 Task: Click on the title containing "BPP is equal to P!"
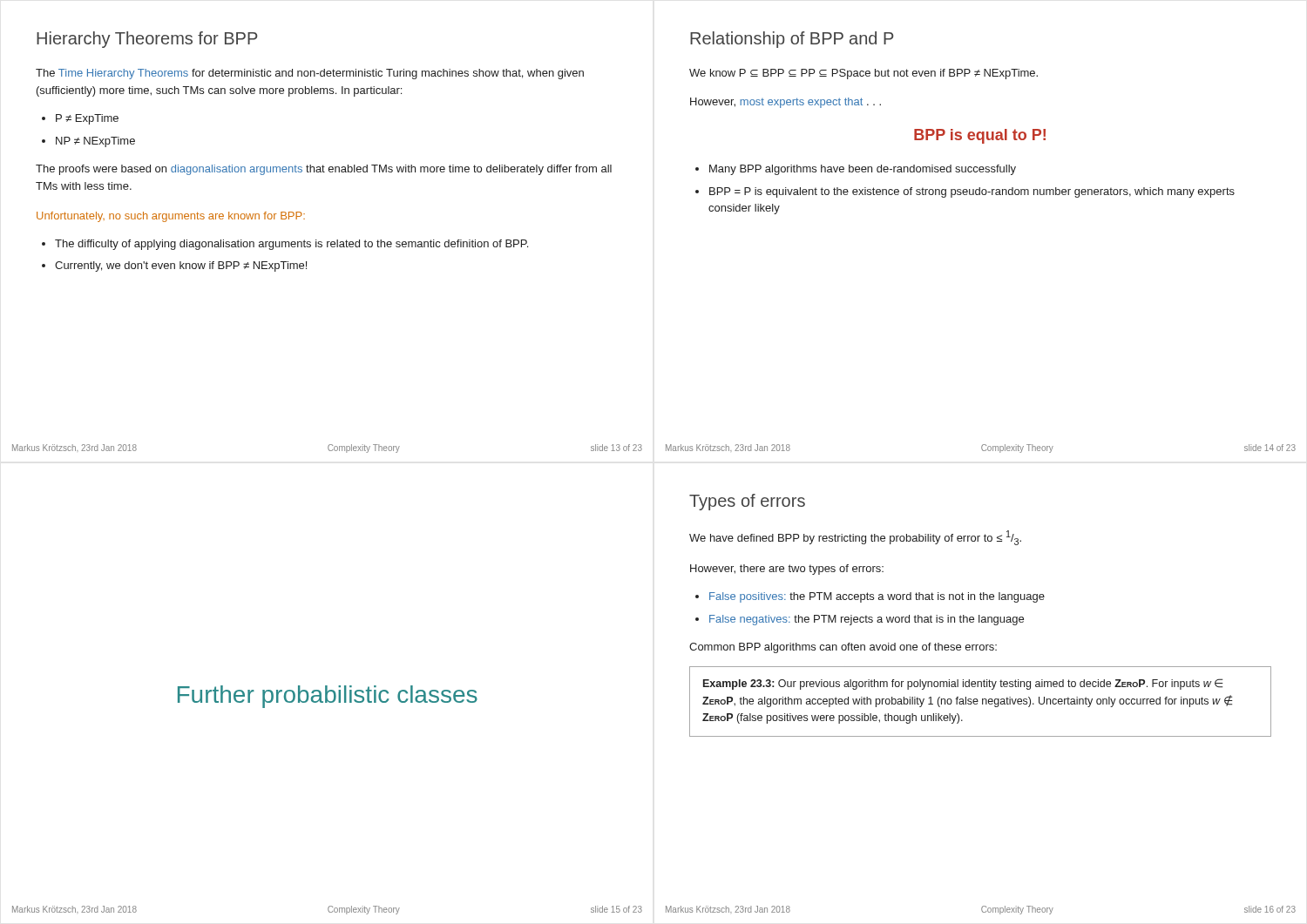click(980, 136)
